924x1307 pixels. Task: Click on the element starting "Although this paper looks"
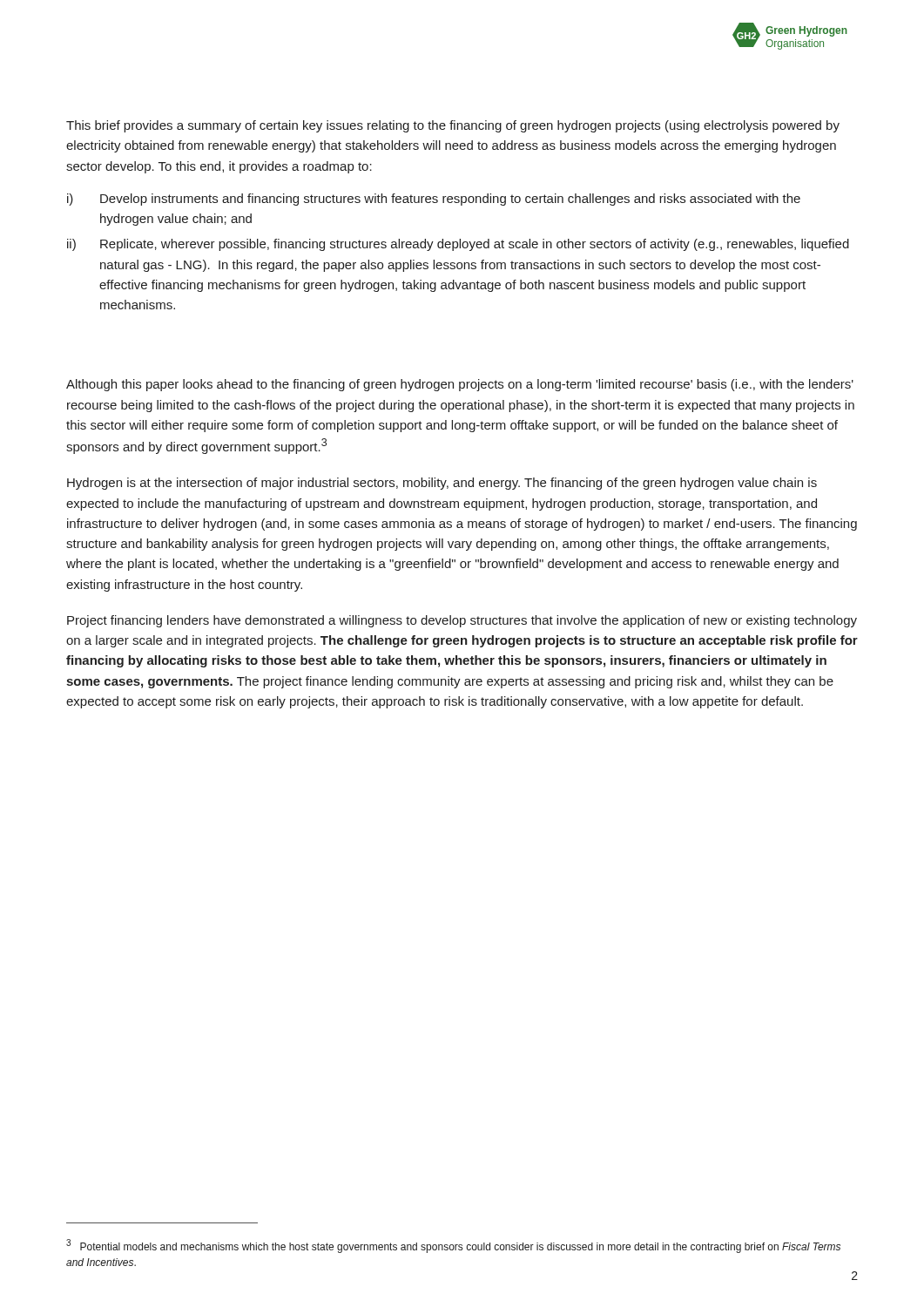point(460,415)
